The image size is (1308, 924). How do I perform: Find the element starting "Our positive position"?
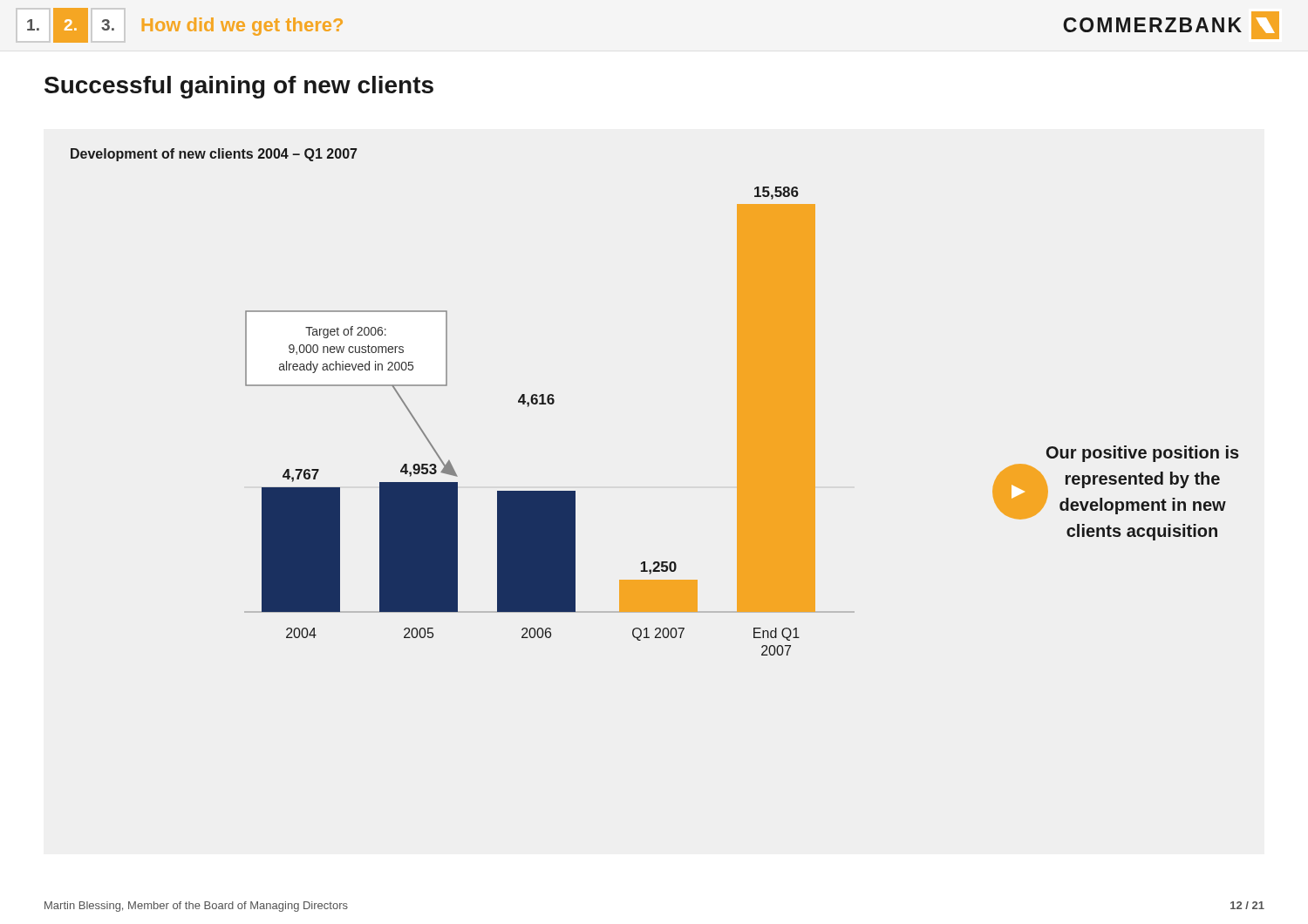1134,492
